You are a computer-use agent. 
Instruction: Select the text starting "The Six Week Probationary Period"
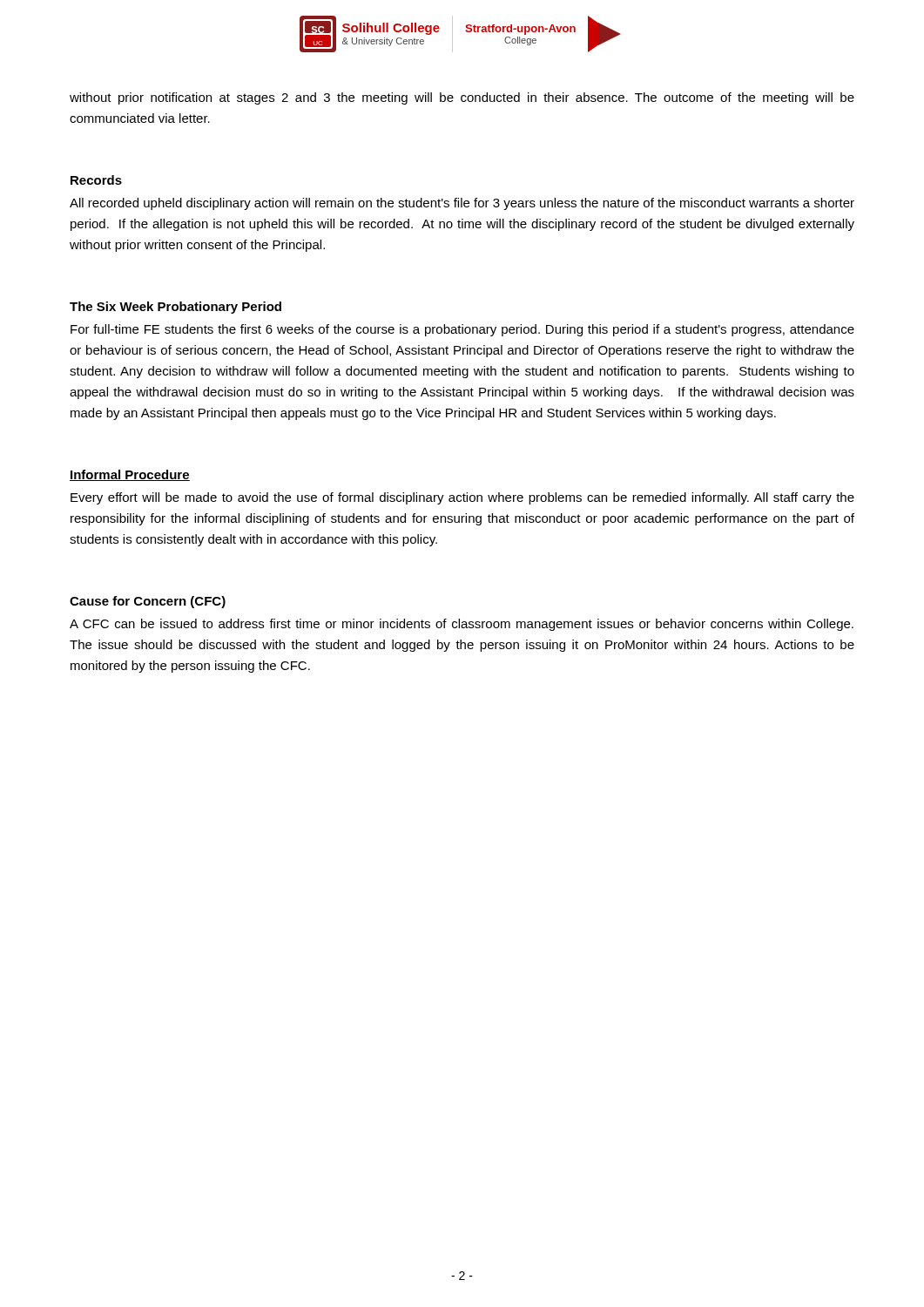(x=176, y=306)
